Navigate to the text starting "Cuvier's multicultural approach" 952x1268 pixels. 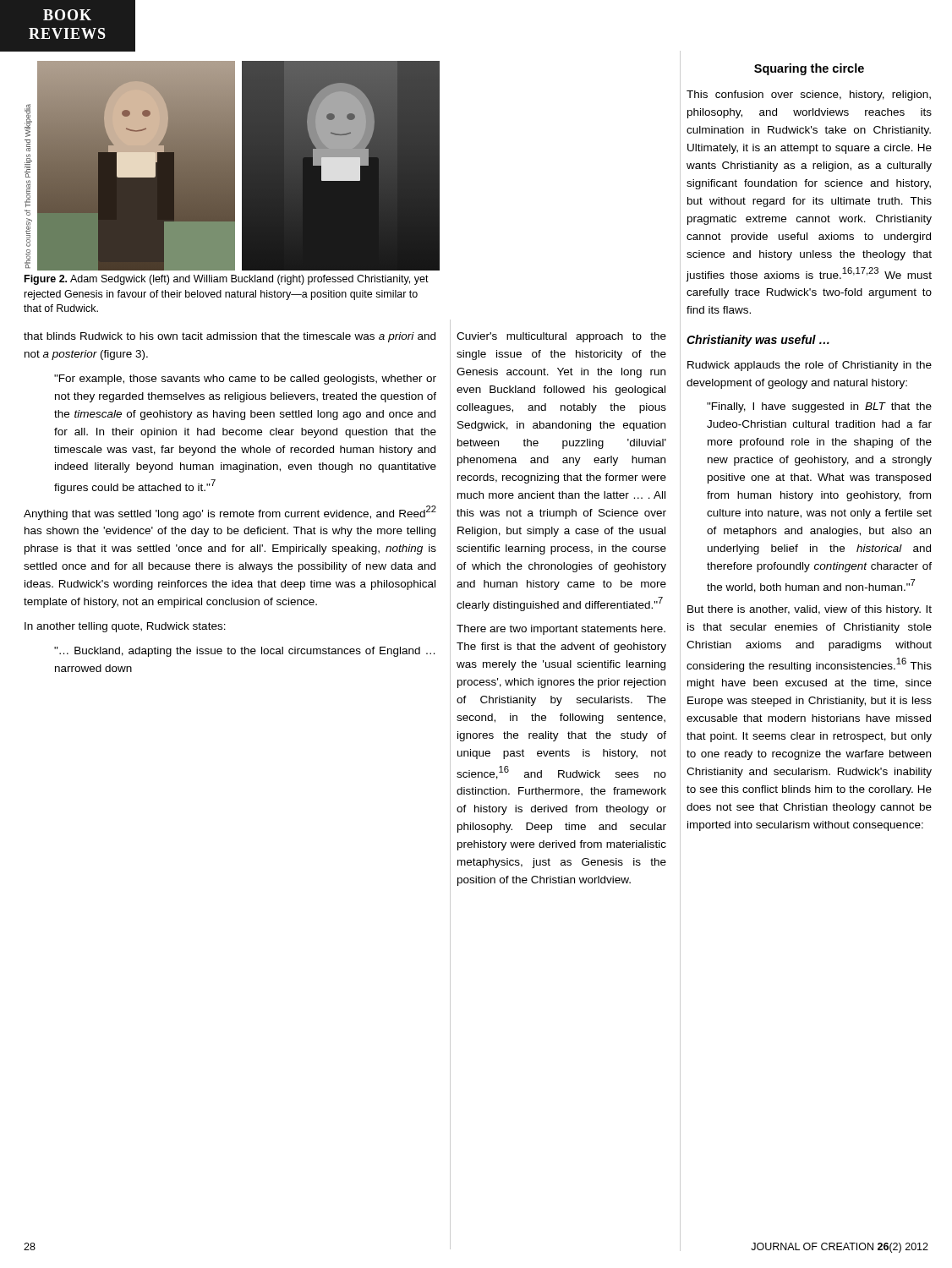[561, 609]
